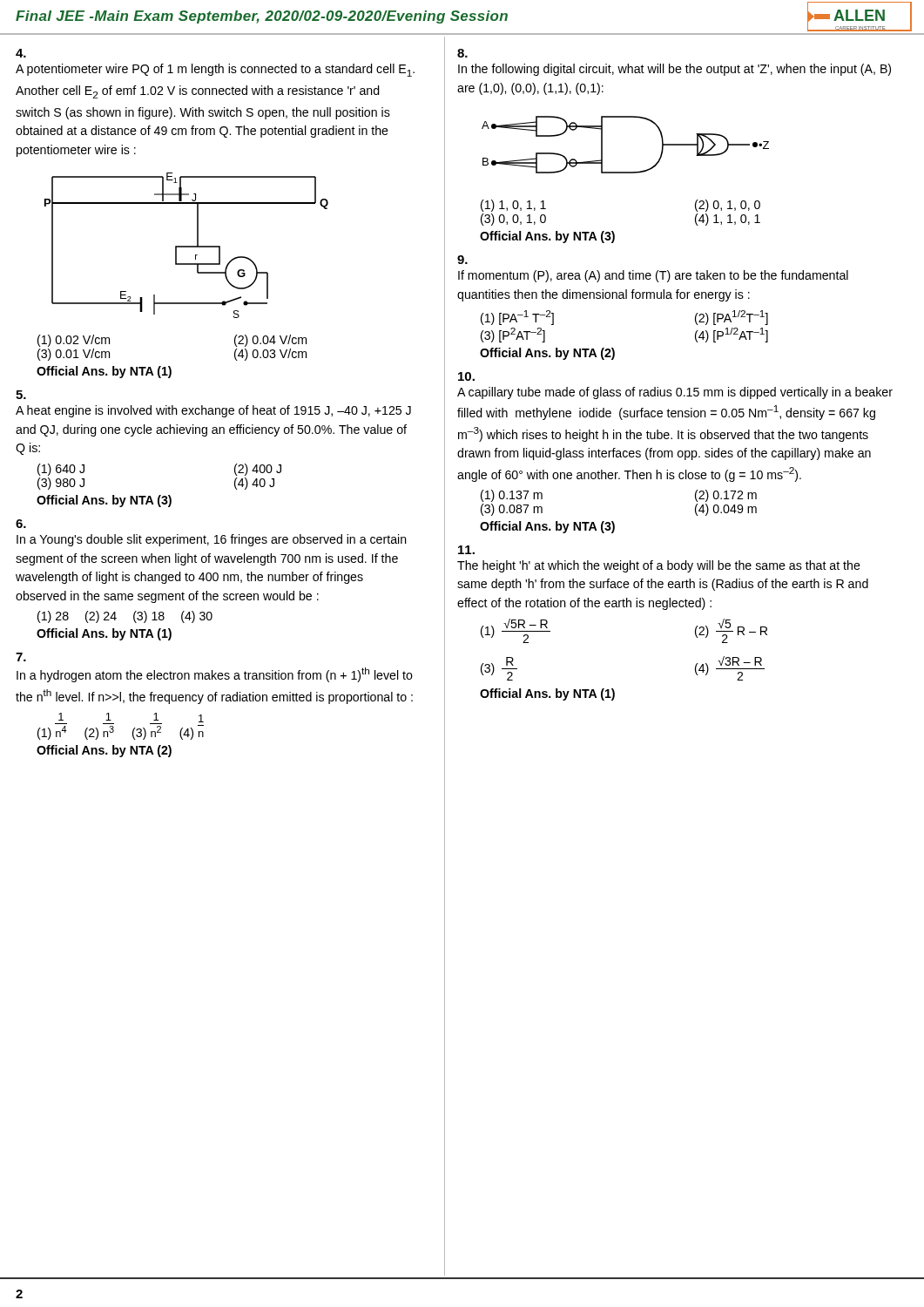Where is the passage that starts "4. A potentiometer wire PQ"?
The height and width of the screenshot is (1307, 924).
216,103
